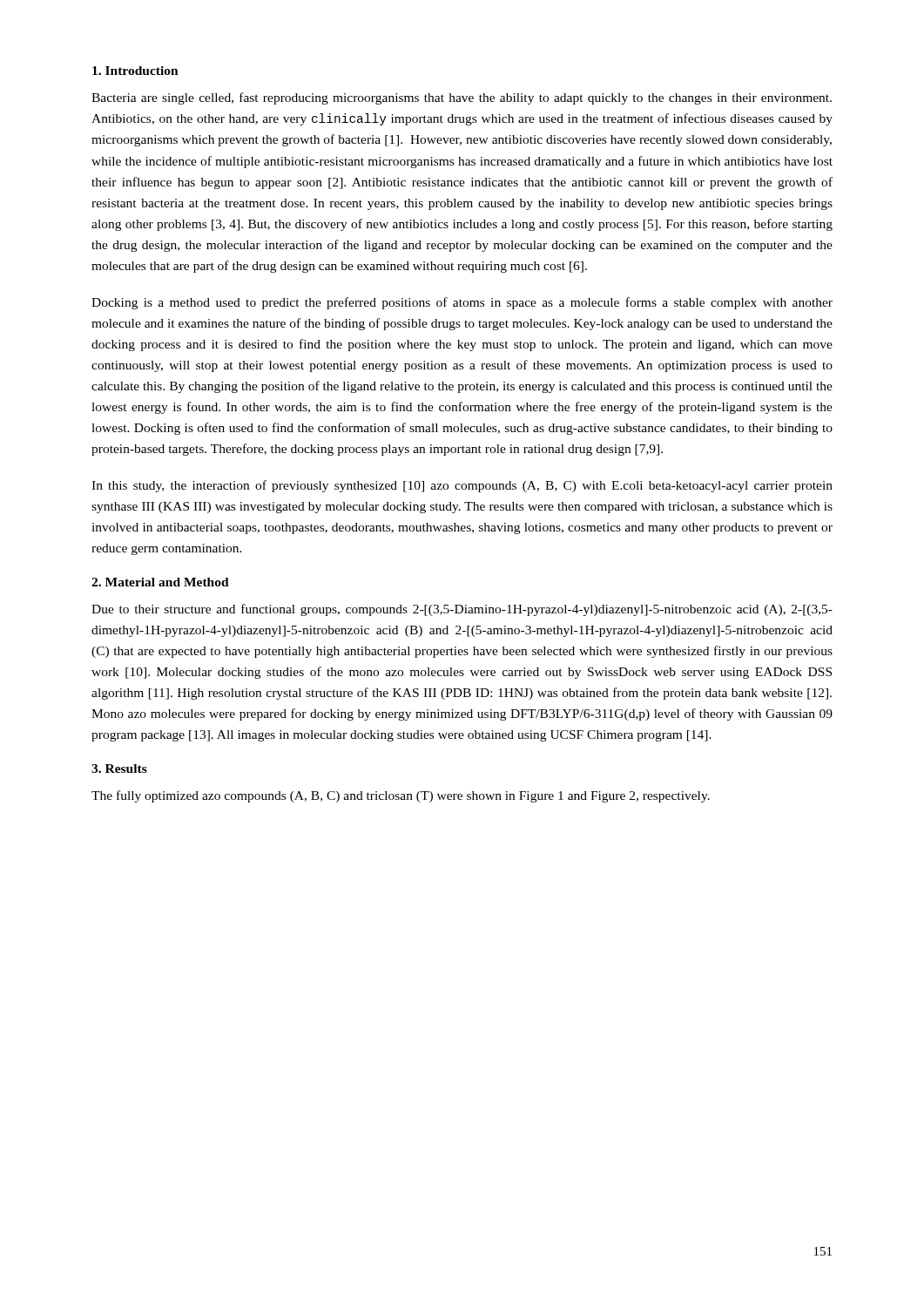Select the region starting "1. Introduction"
Image resolution: width=924 pixels, height=1307 pixels.
[x=135, y=70]
